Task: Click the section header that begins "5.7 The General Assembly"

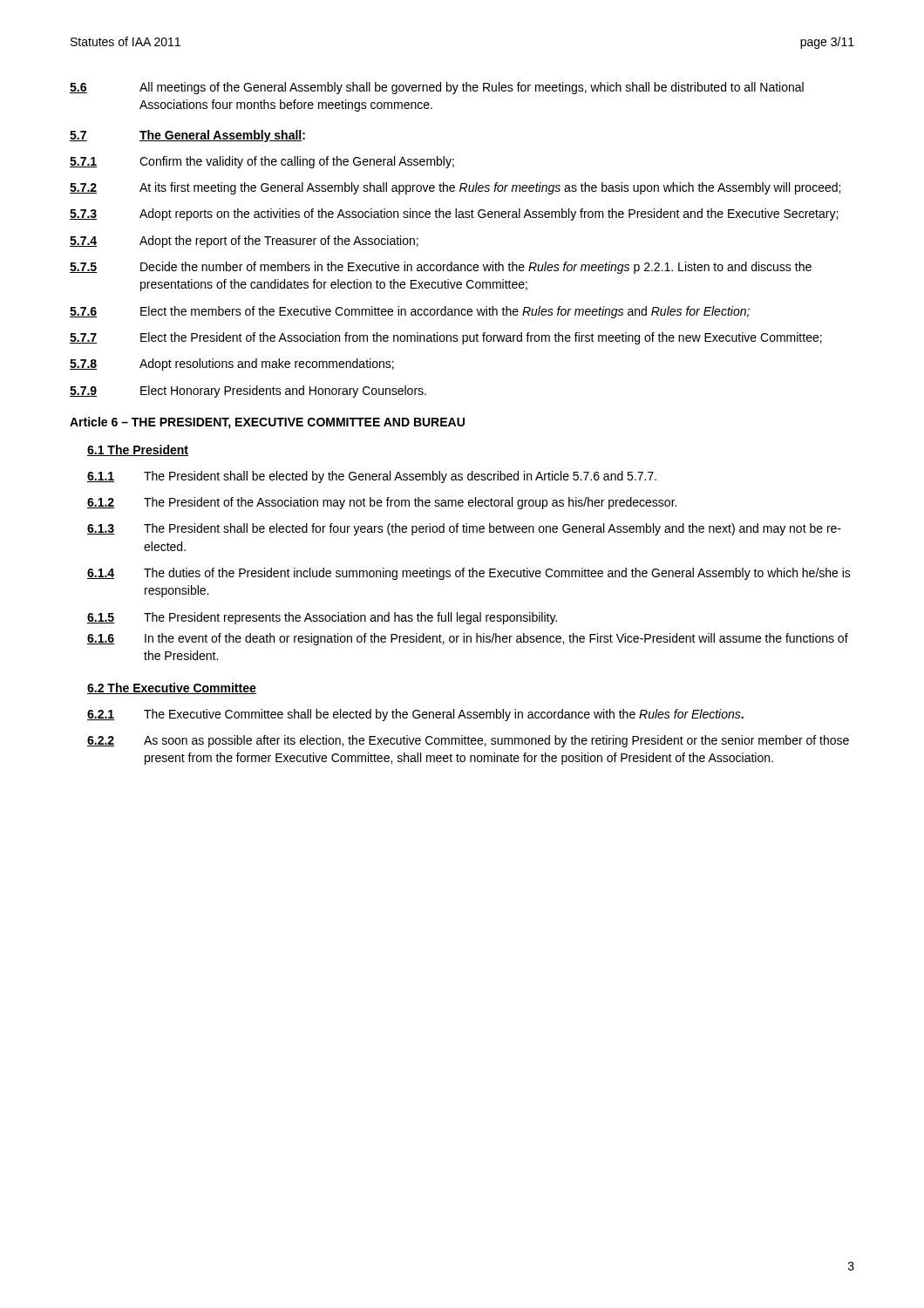Action: [188, 135]
